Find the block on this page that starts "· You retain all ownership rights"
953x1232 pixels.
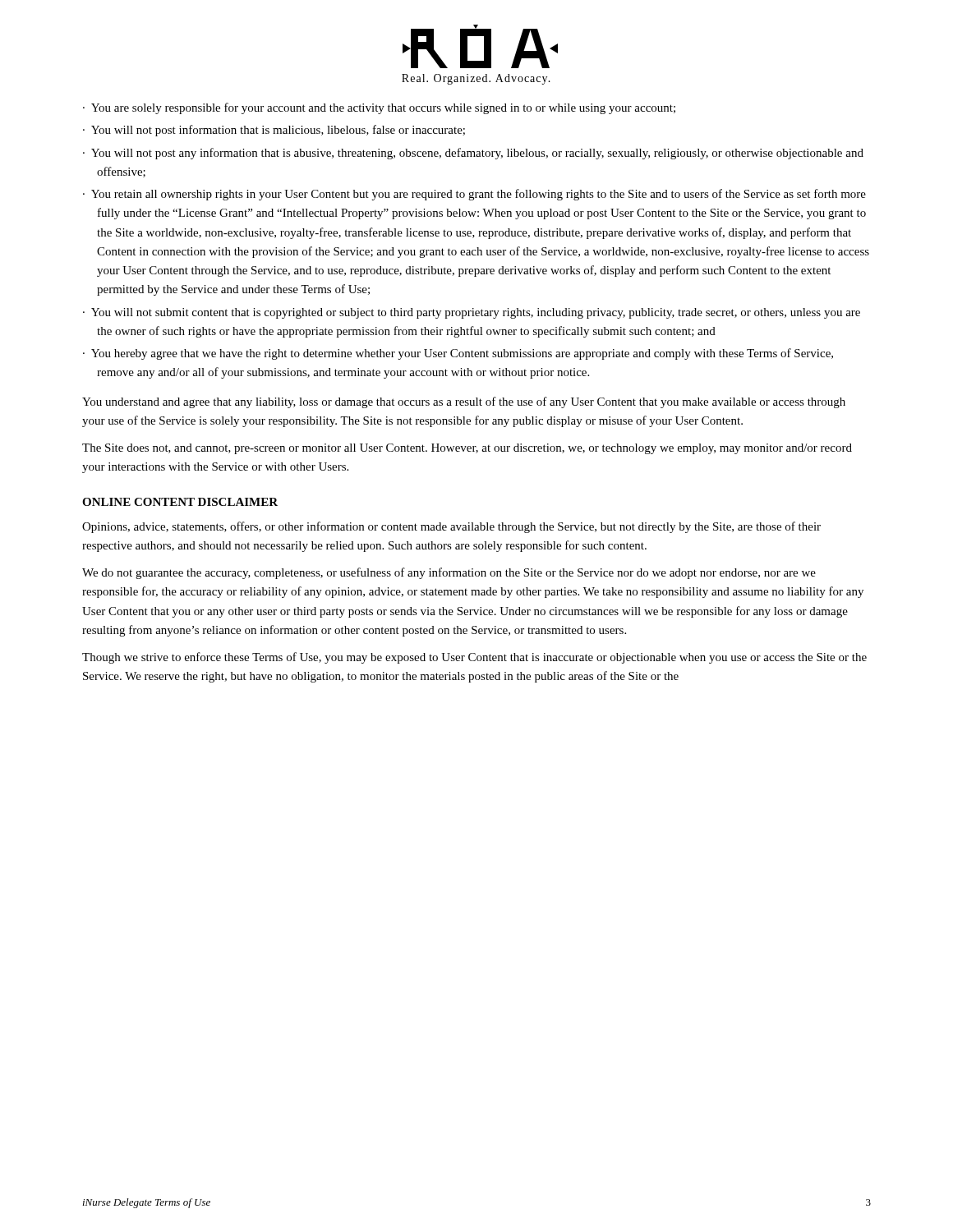[476, 242]
